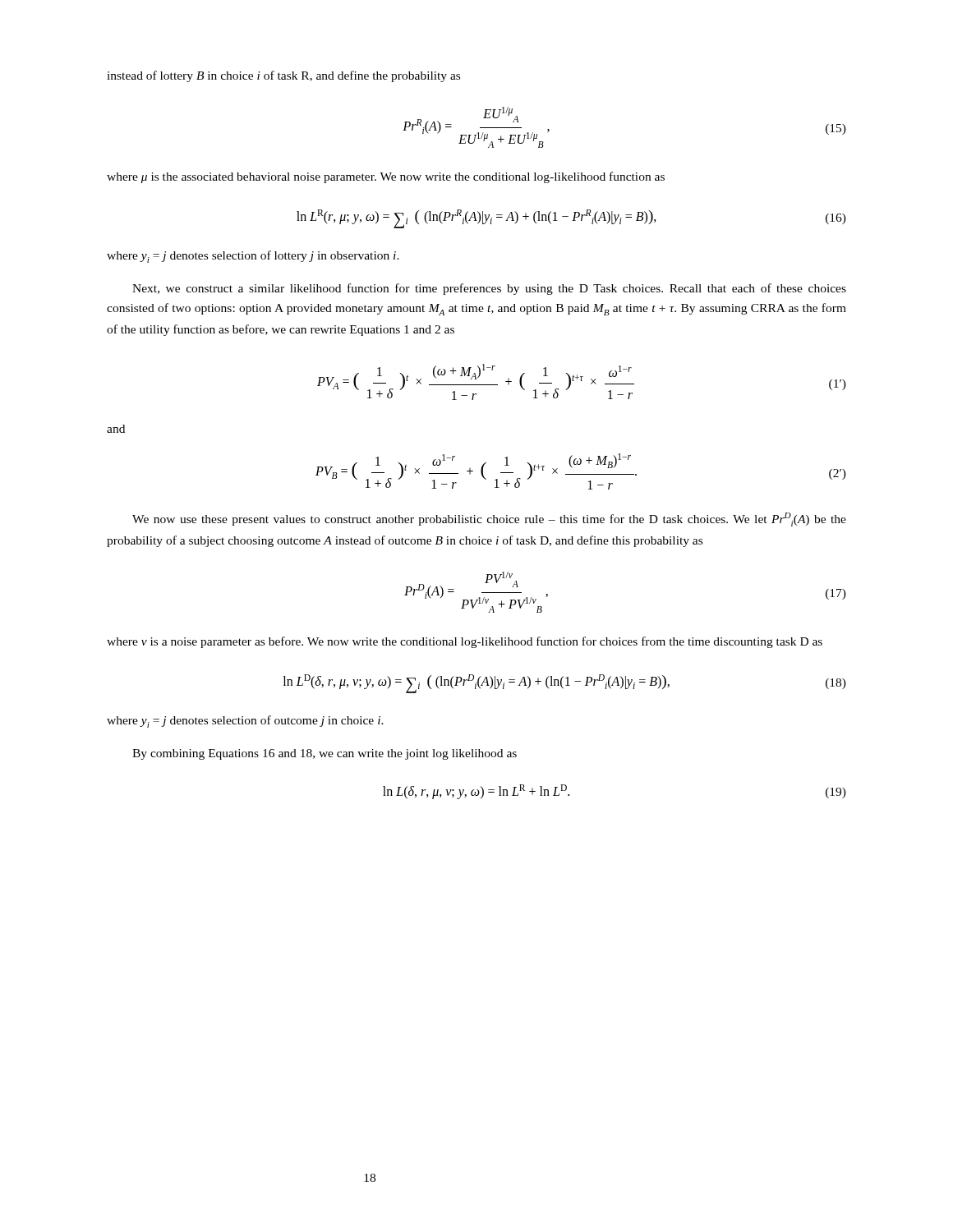Find the text block with the text "Next, we construct a similar"
This screenshot has width=953, height=1232.
(476, 308)
